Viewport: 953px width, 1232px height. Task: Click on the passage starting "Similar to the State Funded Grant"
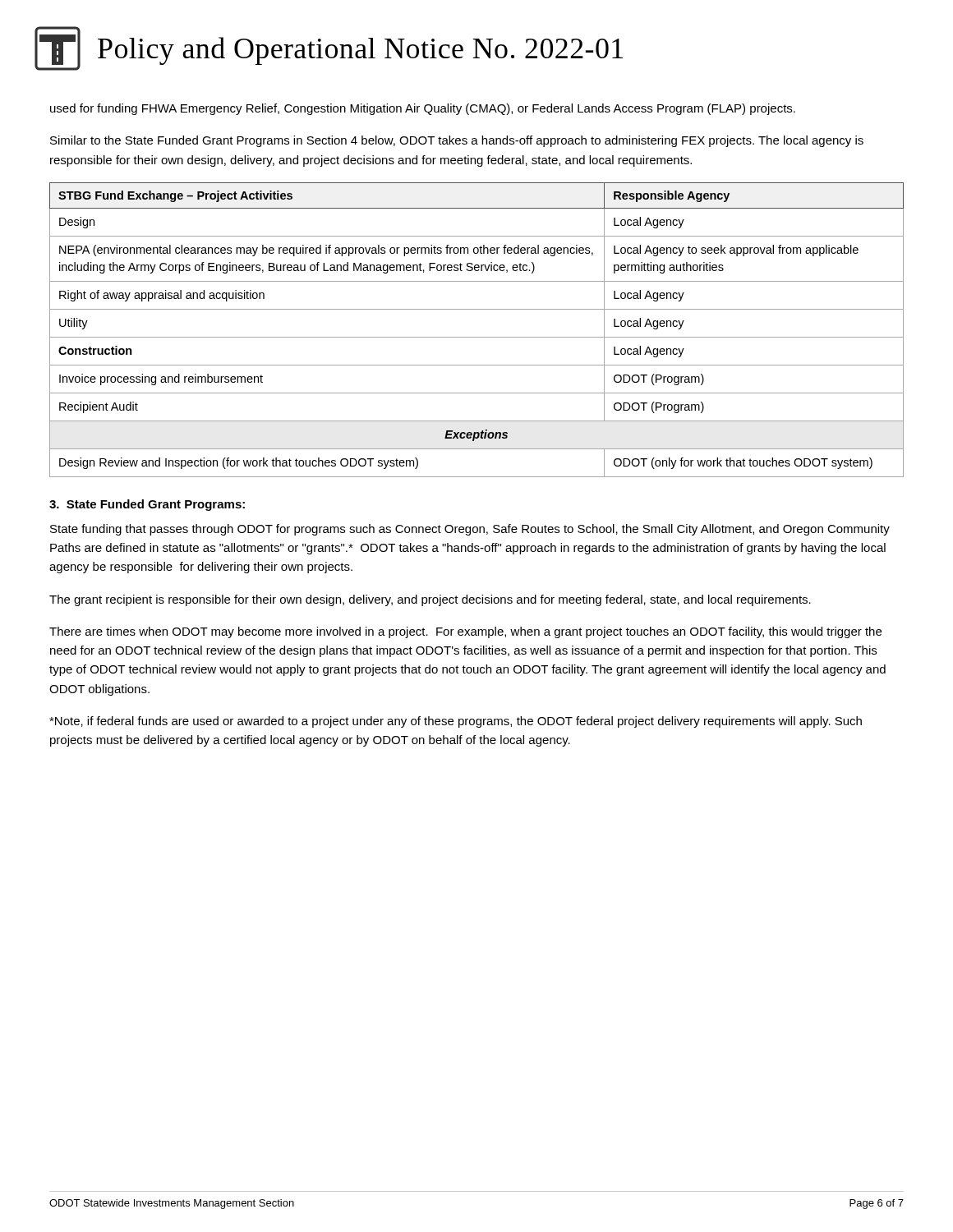456,150
